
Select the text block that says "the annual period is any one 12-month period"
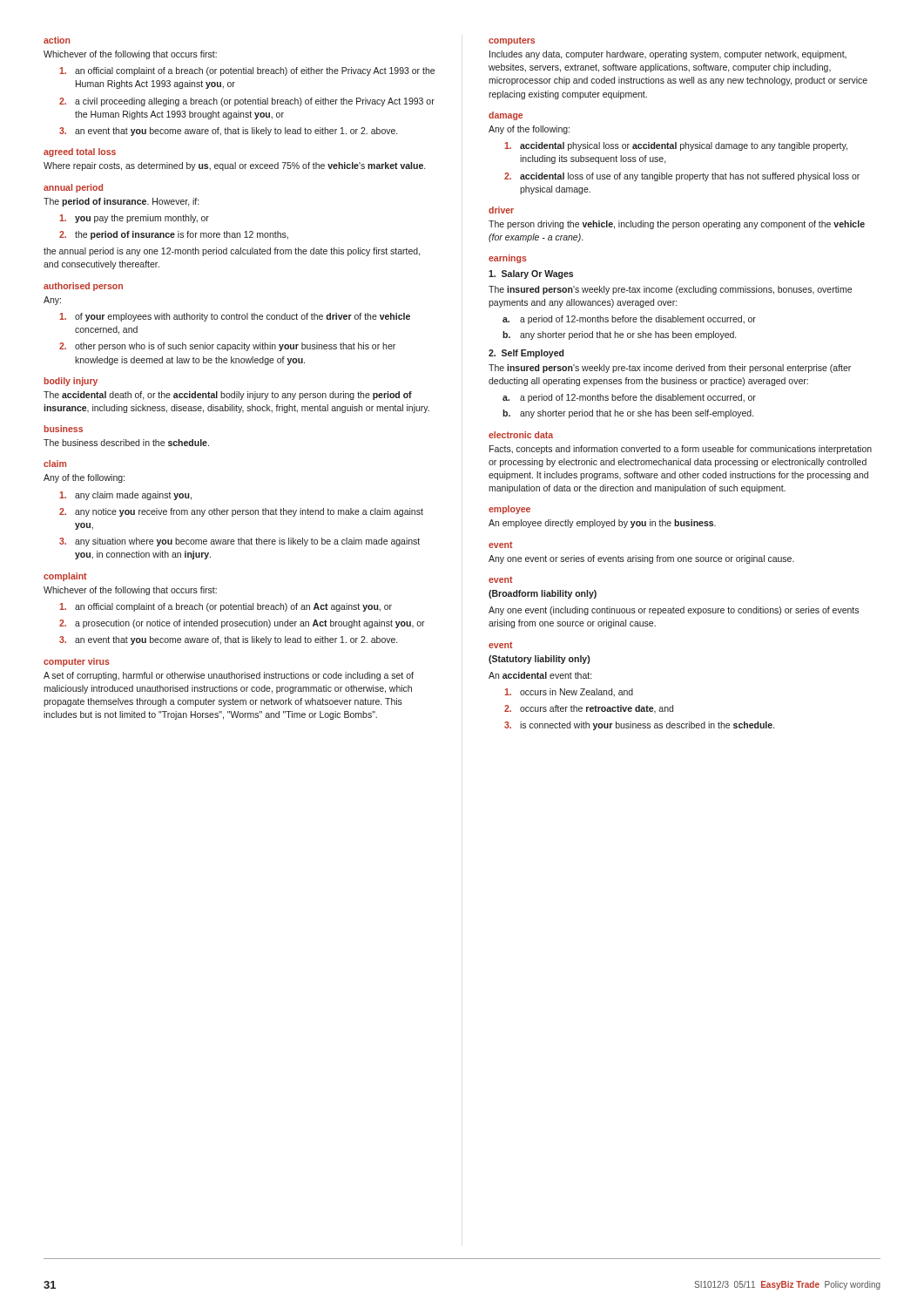240,258
